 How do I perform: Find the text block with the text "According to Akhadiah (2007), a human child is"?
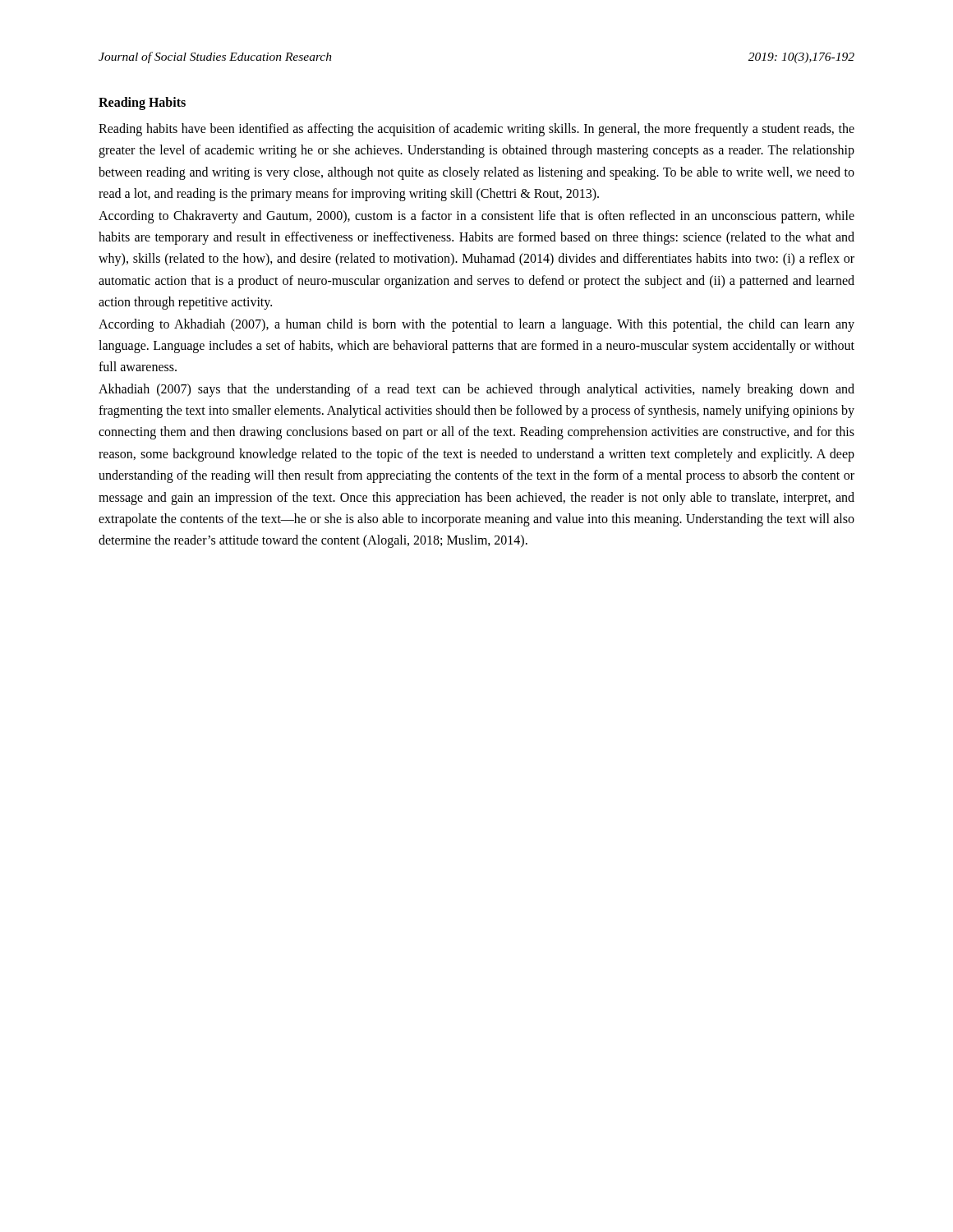point(476,345)
